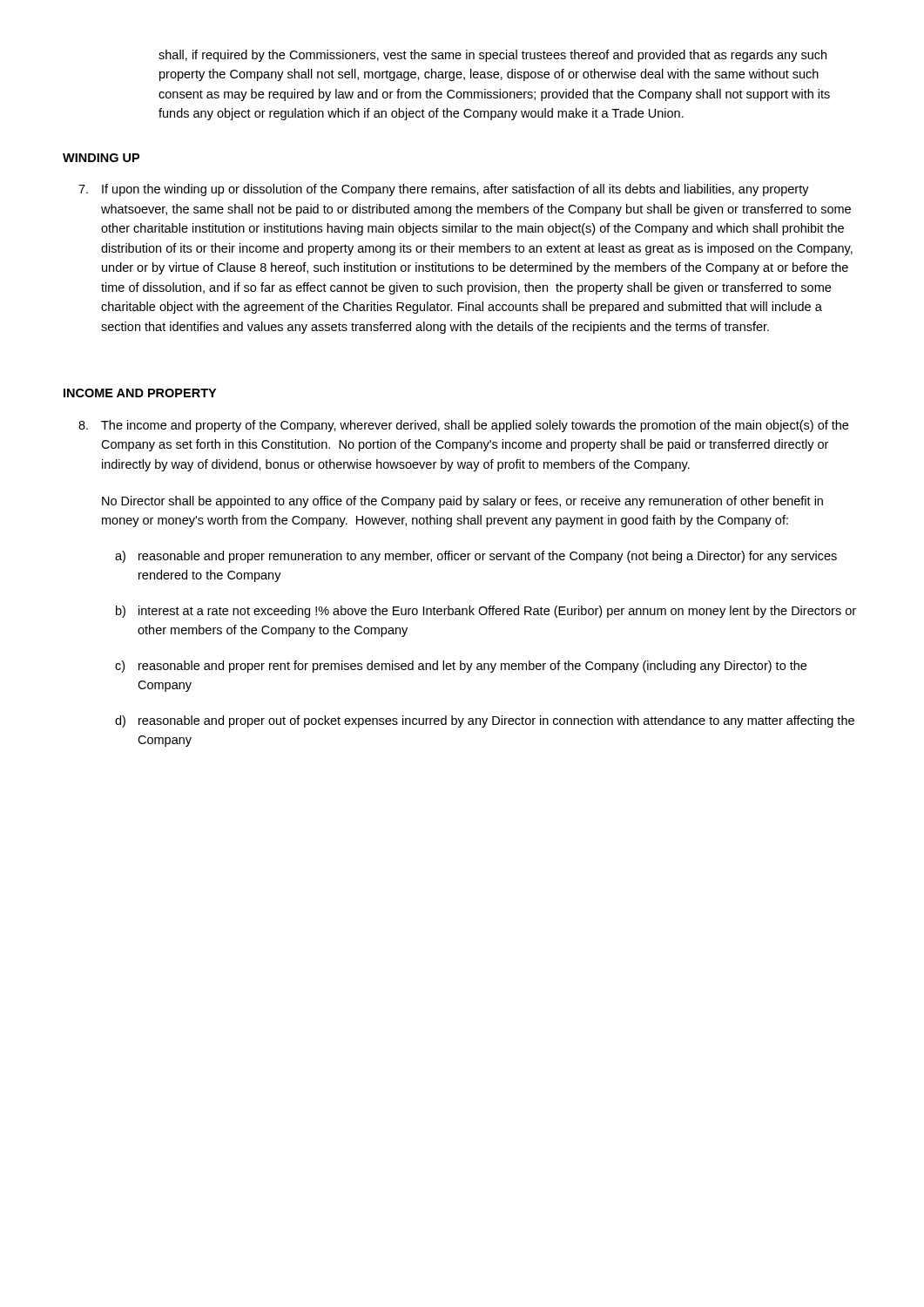Screen dimensions: 1307x924
Task: Select the element starting "No Director shall be appointed to"
Action: coord(462,511)
